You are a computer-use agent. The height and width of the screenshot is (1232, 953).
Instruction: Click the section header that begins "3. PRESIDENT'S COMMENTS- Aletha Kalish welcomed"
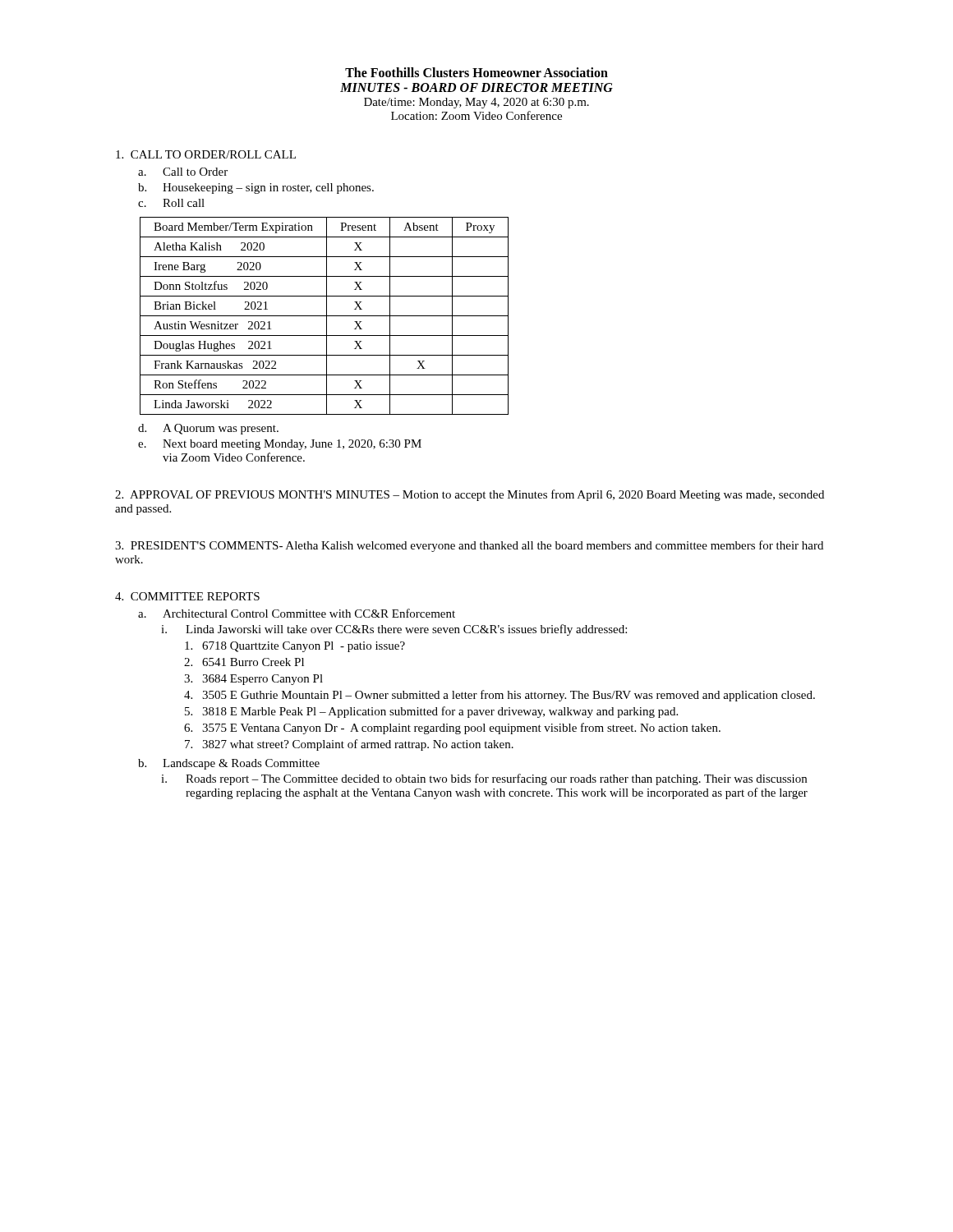pos(469,552)
